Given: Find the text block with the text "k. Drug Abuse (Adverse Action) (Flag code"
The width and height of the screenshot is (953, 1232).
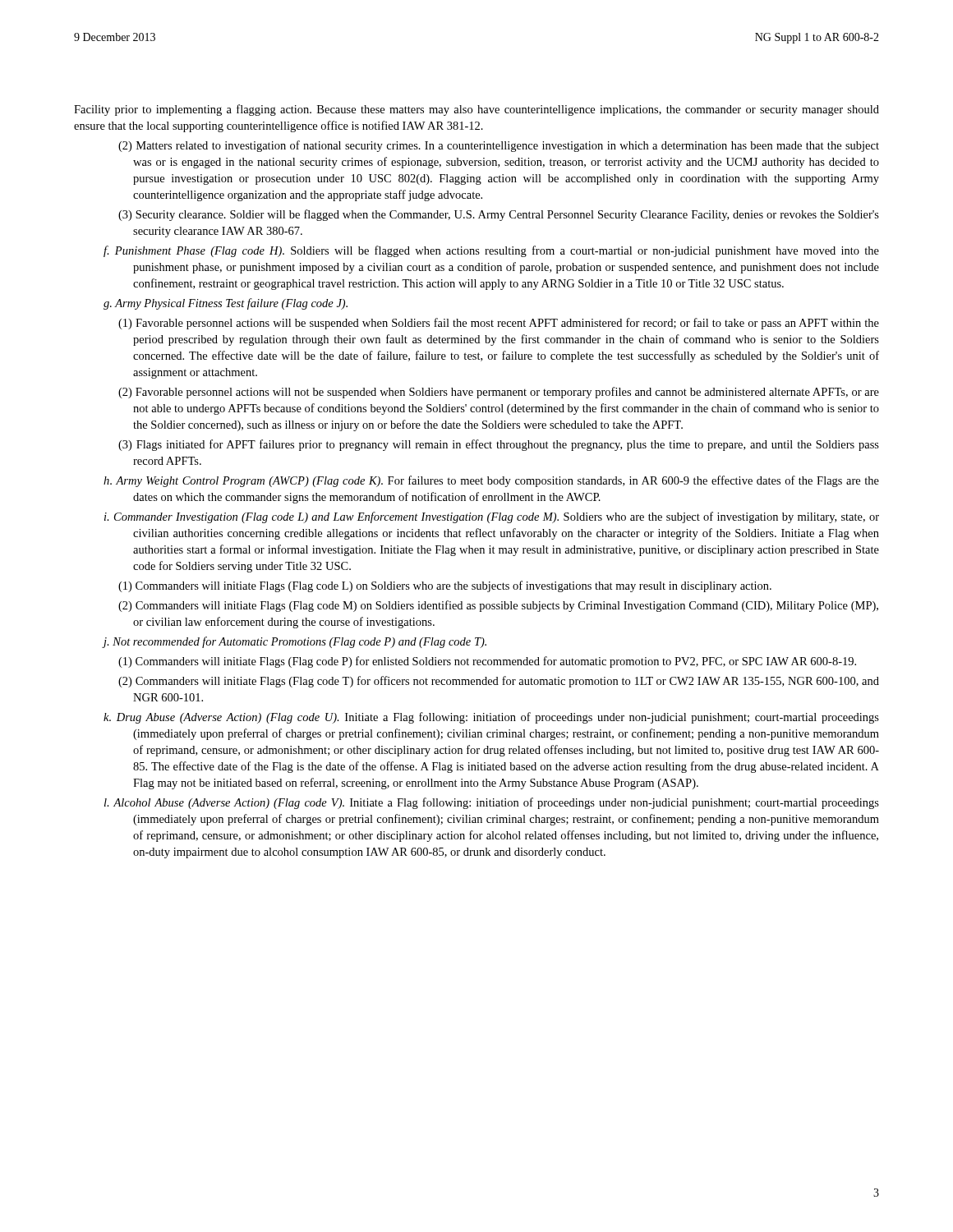Looking at the screenshot, I should 491,750.
